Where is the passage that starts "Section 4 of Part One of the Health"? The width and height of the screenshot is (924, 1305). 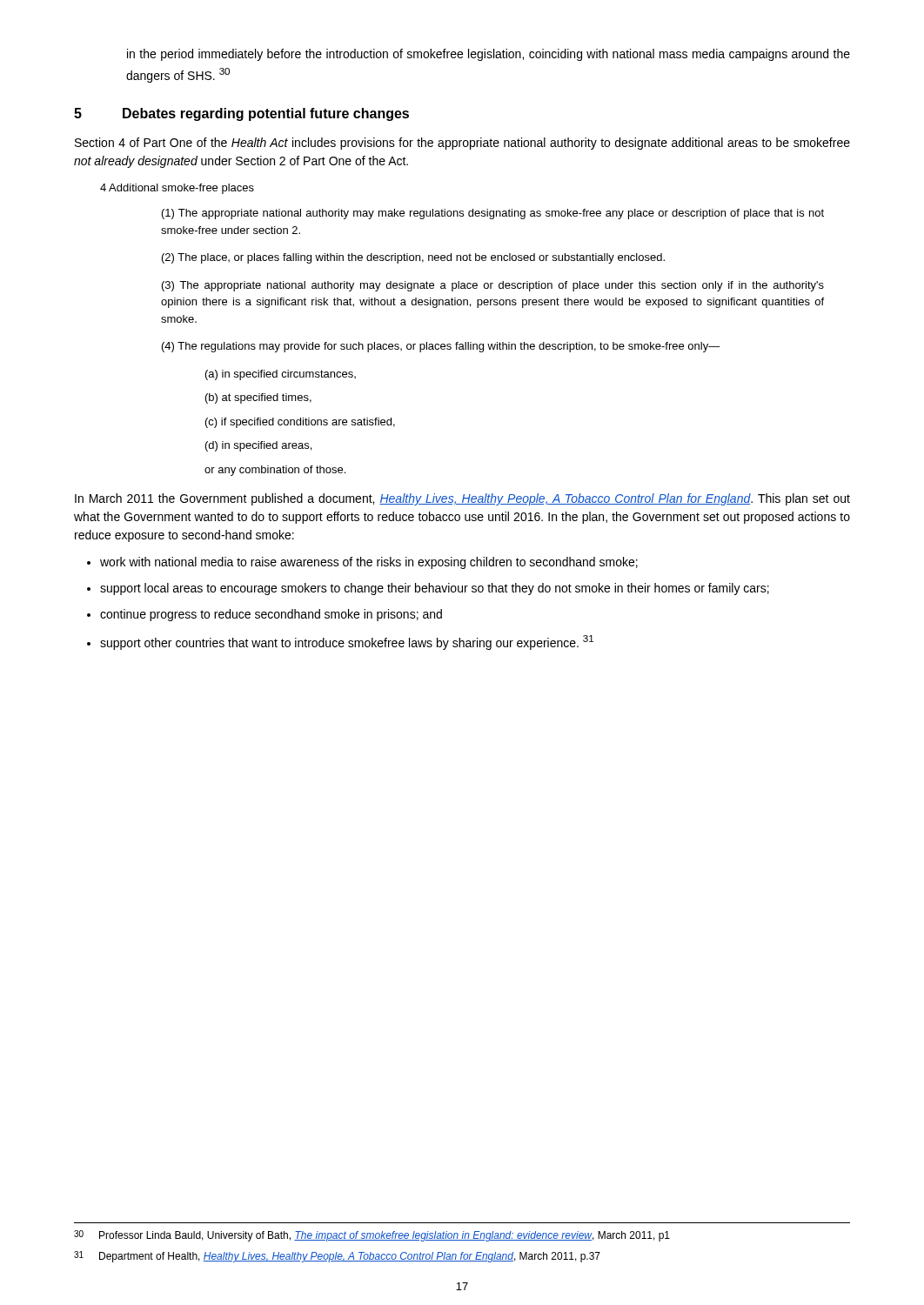pos(462,152)
